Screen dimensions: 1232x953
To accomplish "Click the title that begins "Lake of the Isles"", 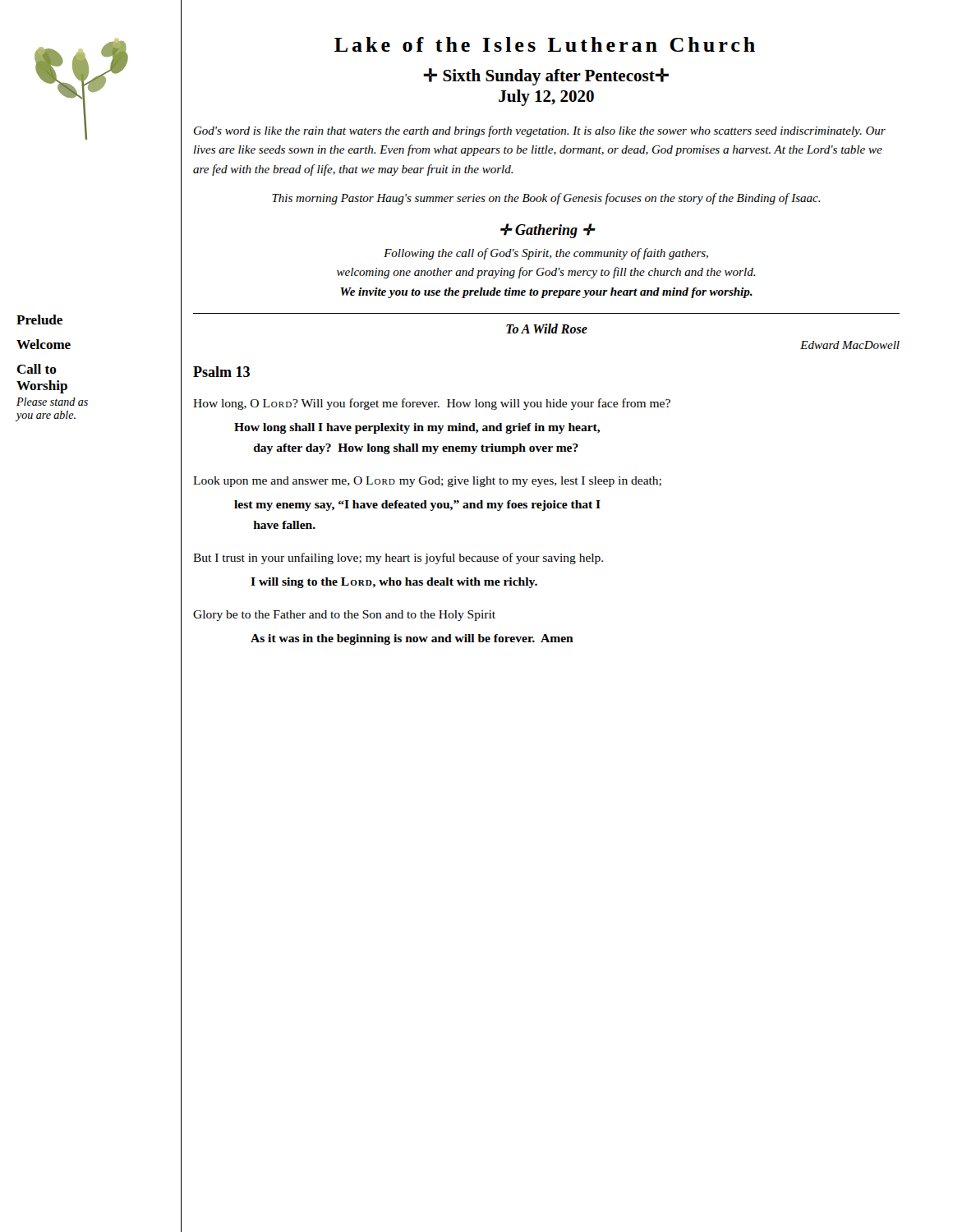I will pos(546,45).
